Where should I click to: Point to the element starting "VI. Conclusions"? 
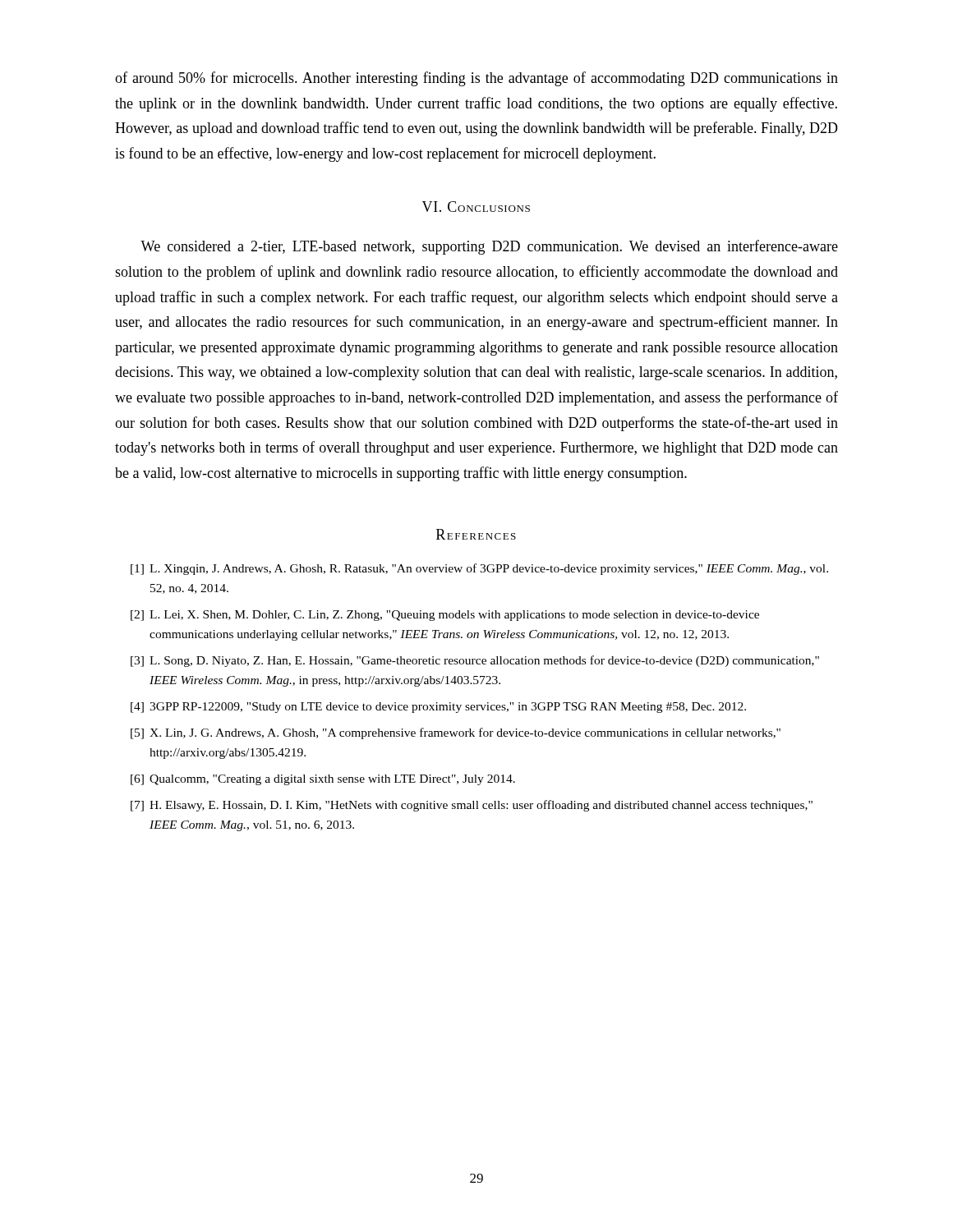click(476, 207)
